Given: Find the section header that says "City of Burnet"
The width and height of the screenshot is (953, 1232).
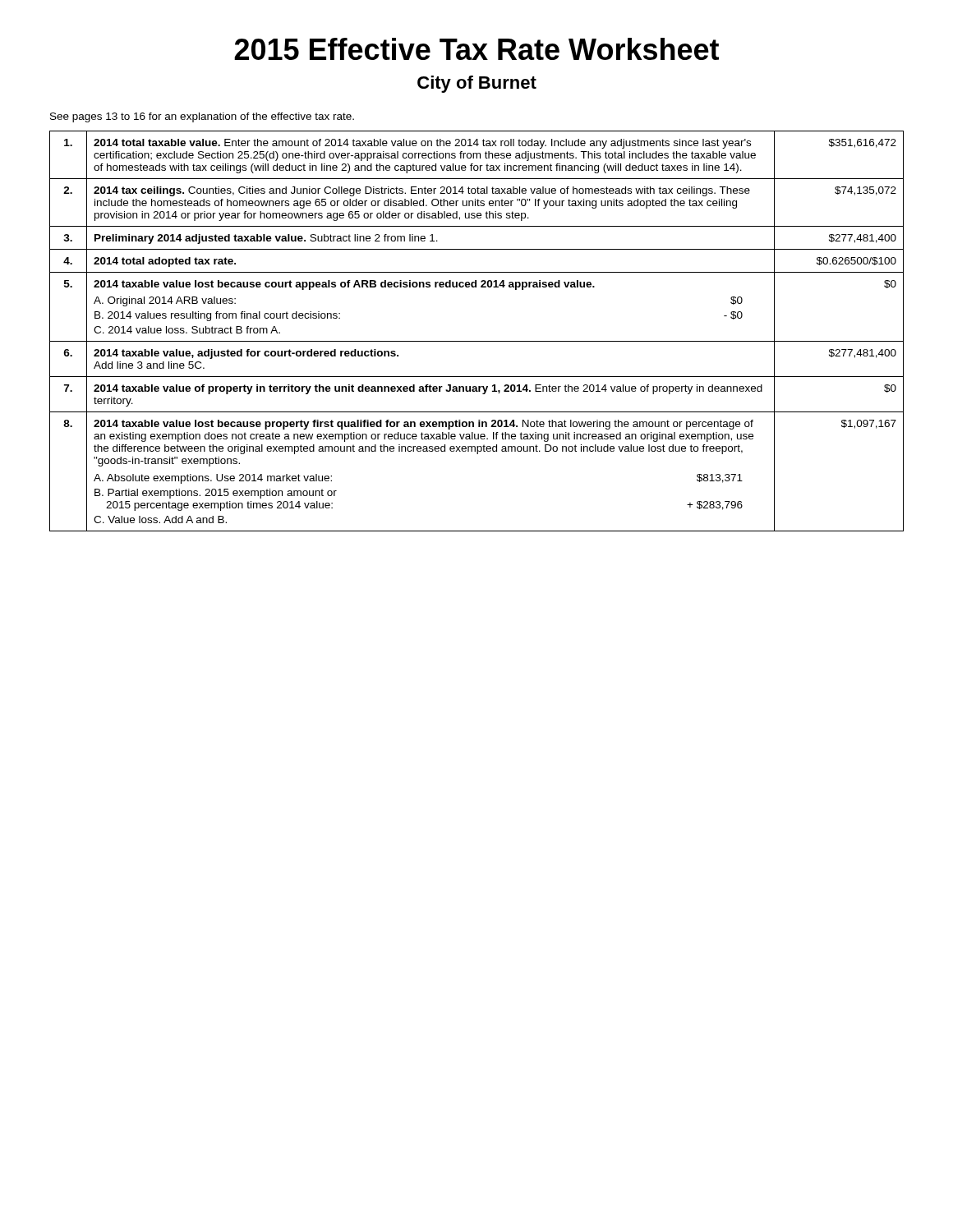Looking at the screenshot, I should click(476, 83).
